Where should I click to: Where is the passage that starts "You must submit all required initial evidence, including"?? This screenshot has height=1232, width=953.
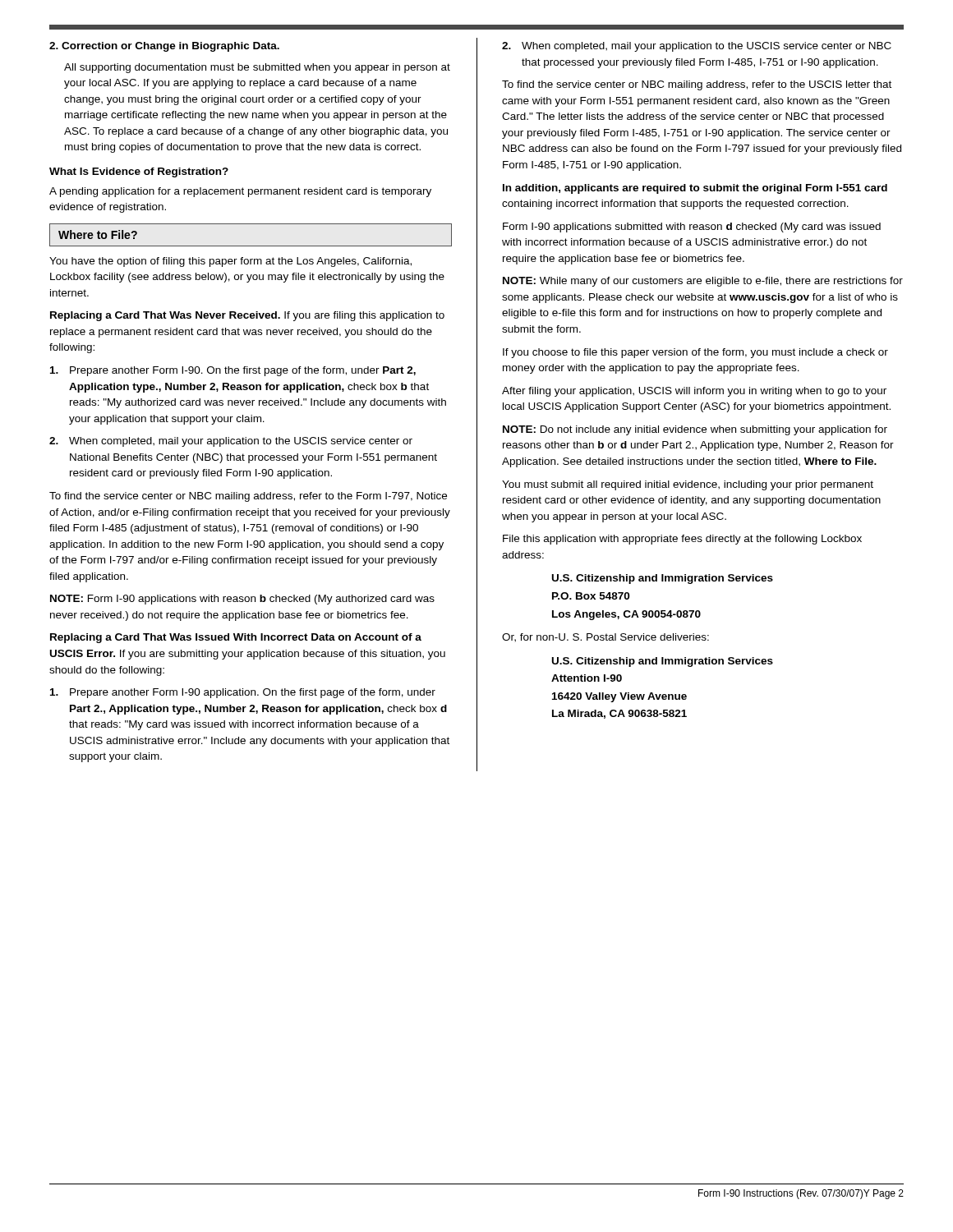pyautogui.click(x=703, y=500)
